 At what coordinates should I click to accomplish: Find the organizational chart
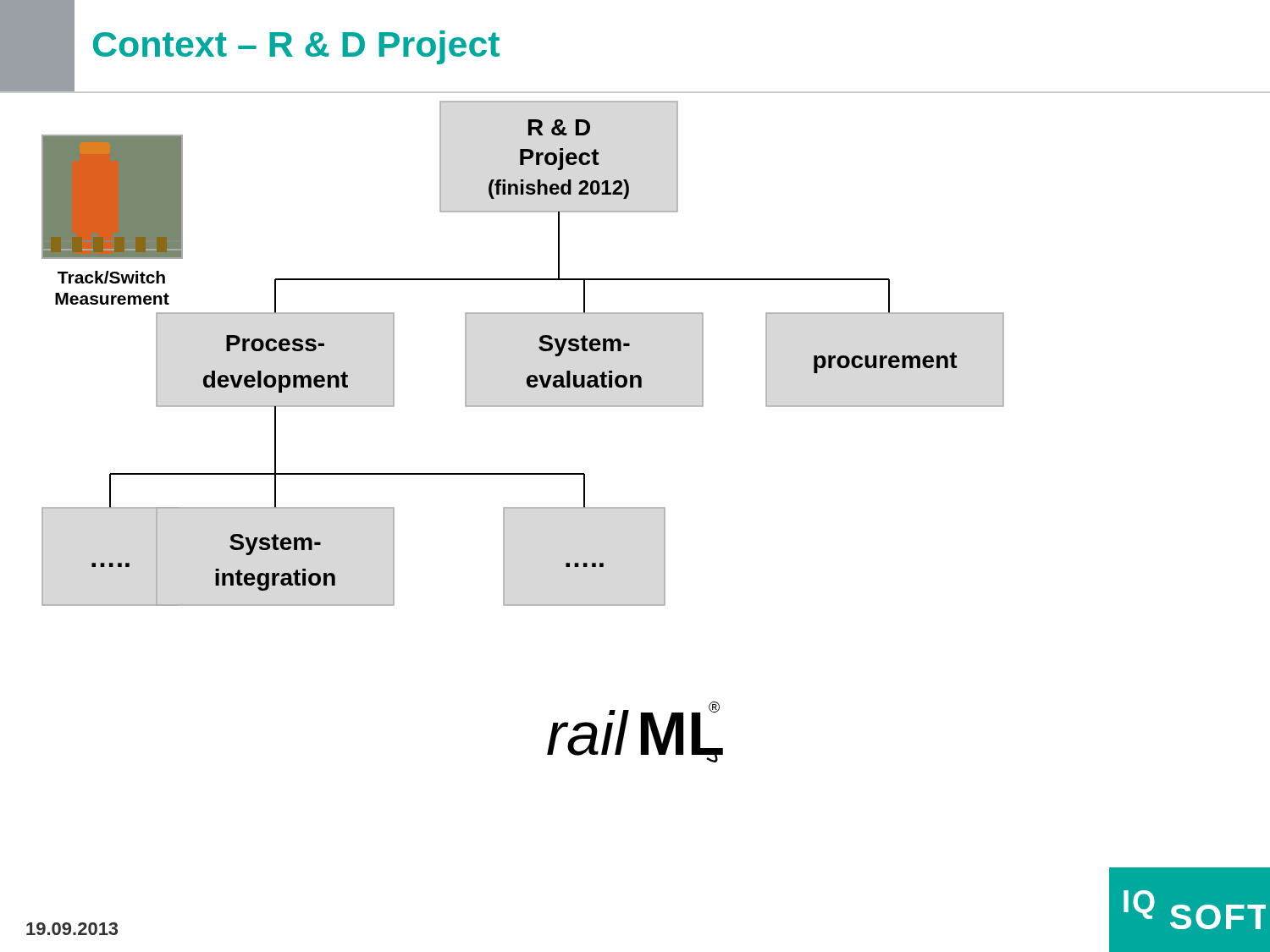[639, 381]
